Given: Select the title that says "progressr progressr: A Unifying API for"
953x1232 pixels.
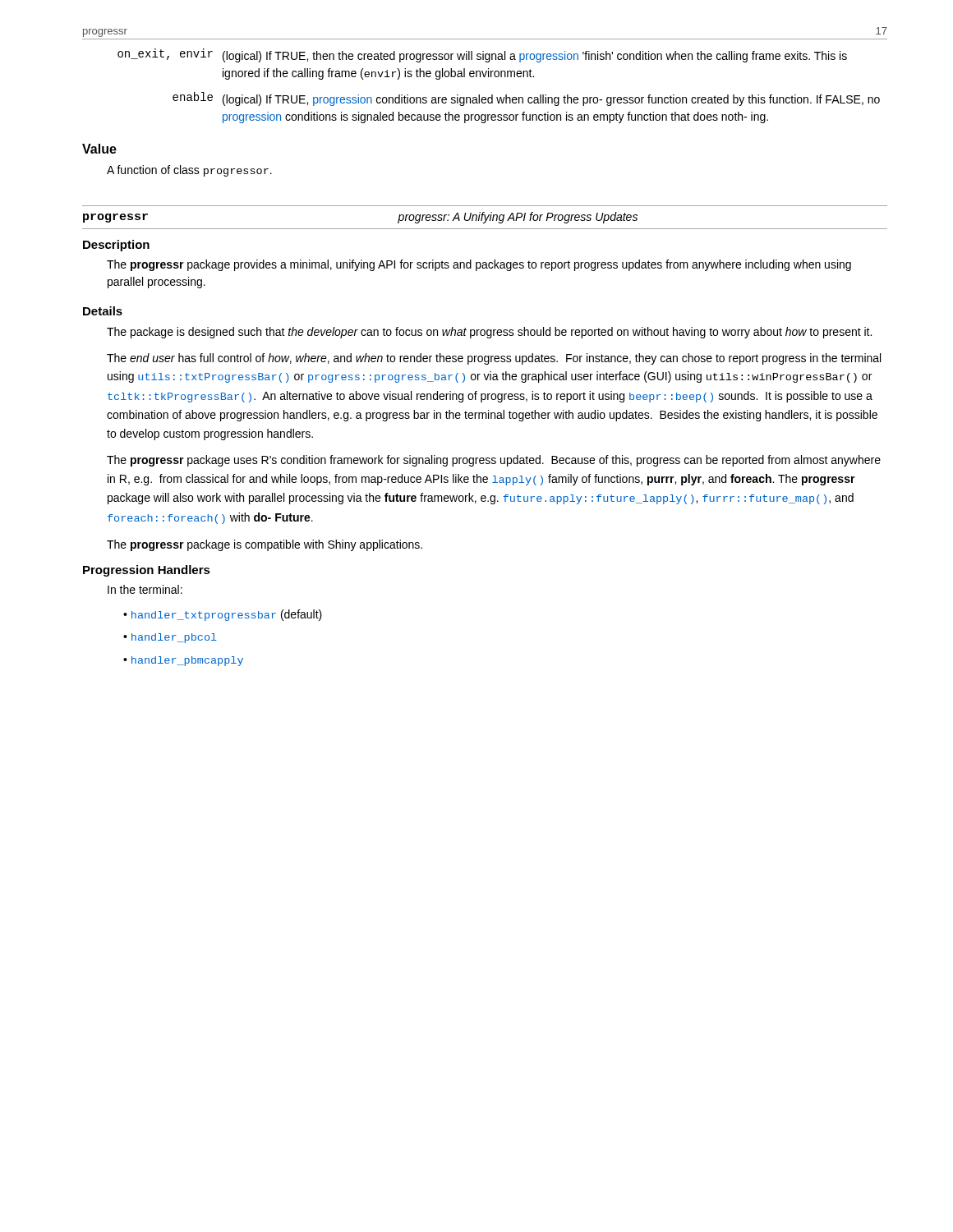Looking at the screenshot, I should [485, 217].
